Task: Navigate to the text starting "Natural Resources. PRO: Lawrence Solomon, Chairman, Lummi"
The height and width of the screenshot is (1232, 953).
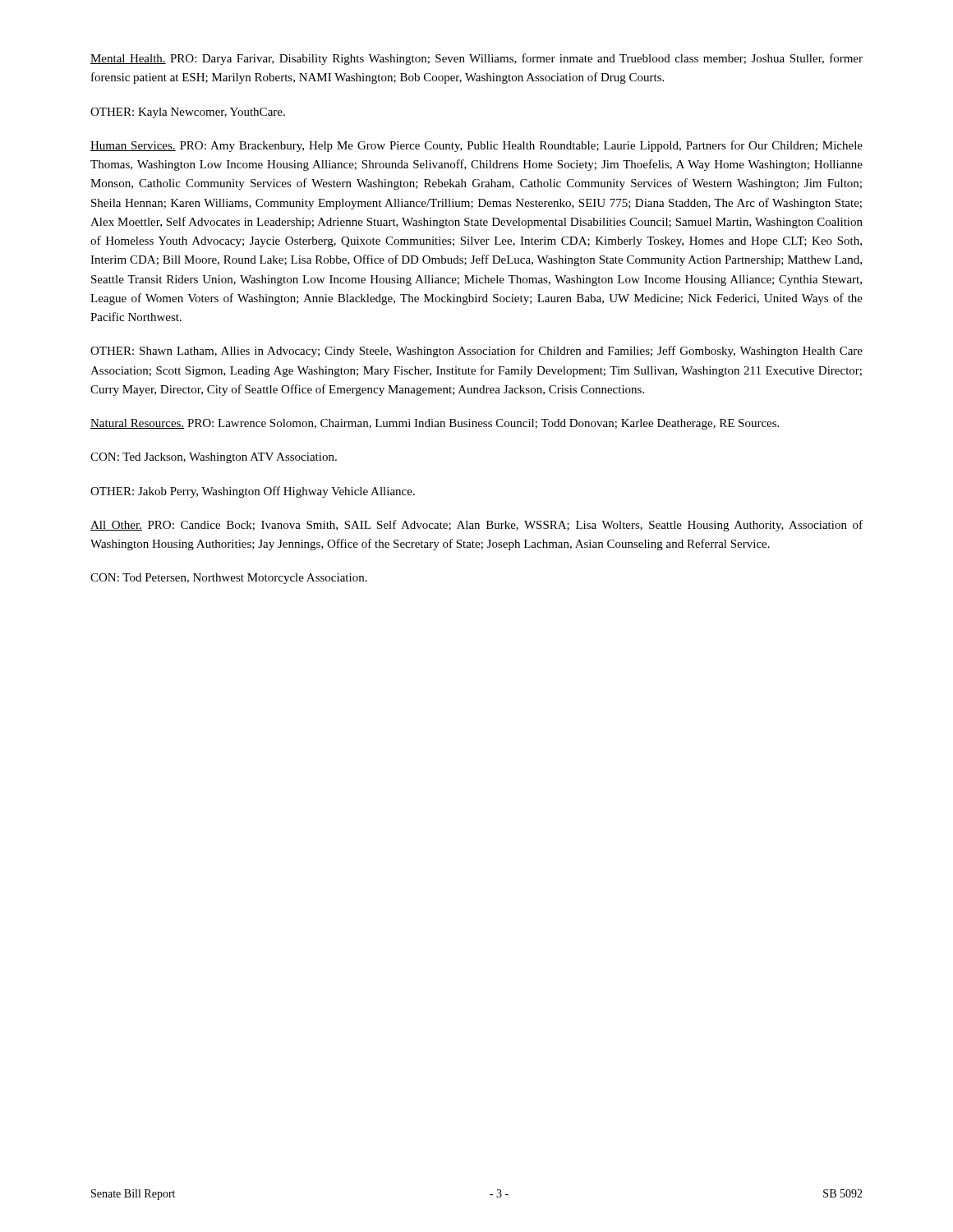Action: pos(435,423)
